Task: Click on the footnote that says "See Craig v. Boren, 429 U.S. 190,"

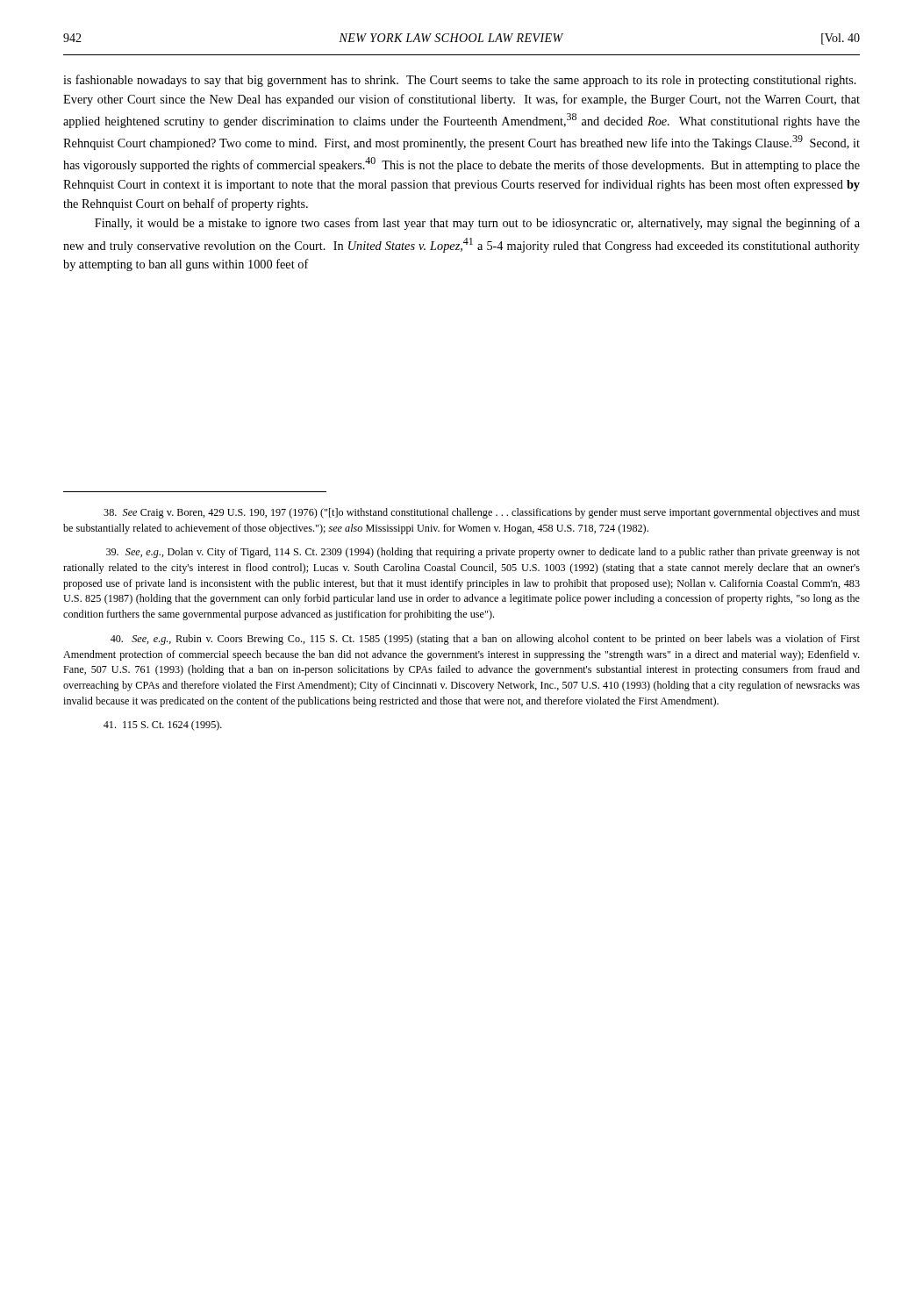Action: coord(462,521)
